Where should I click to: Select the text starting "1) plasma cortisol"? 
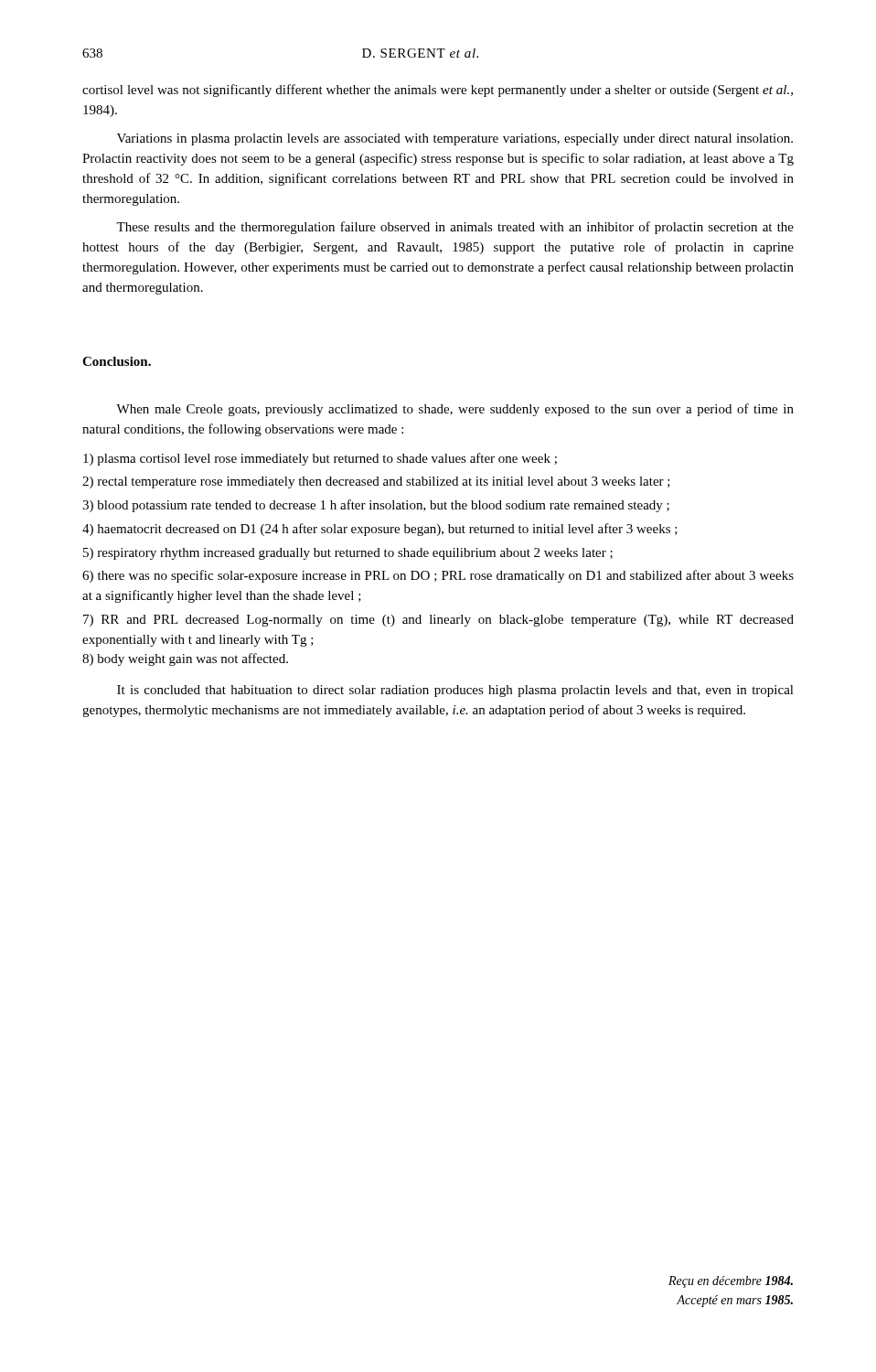438,459
